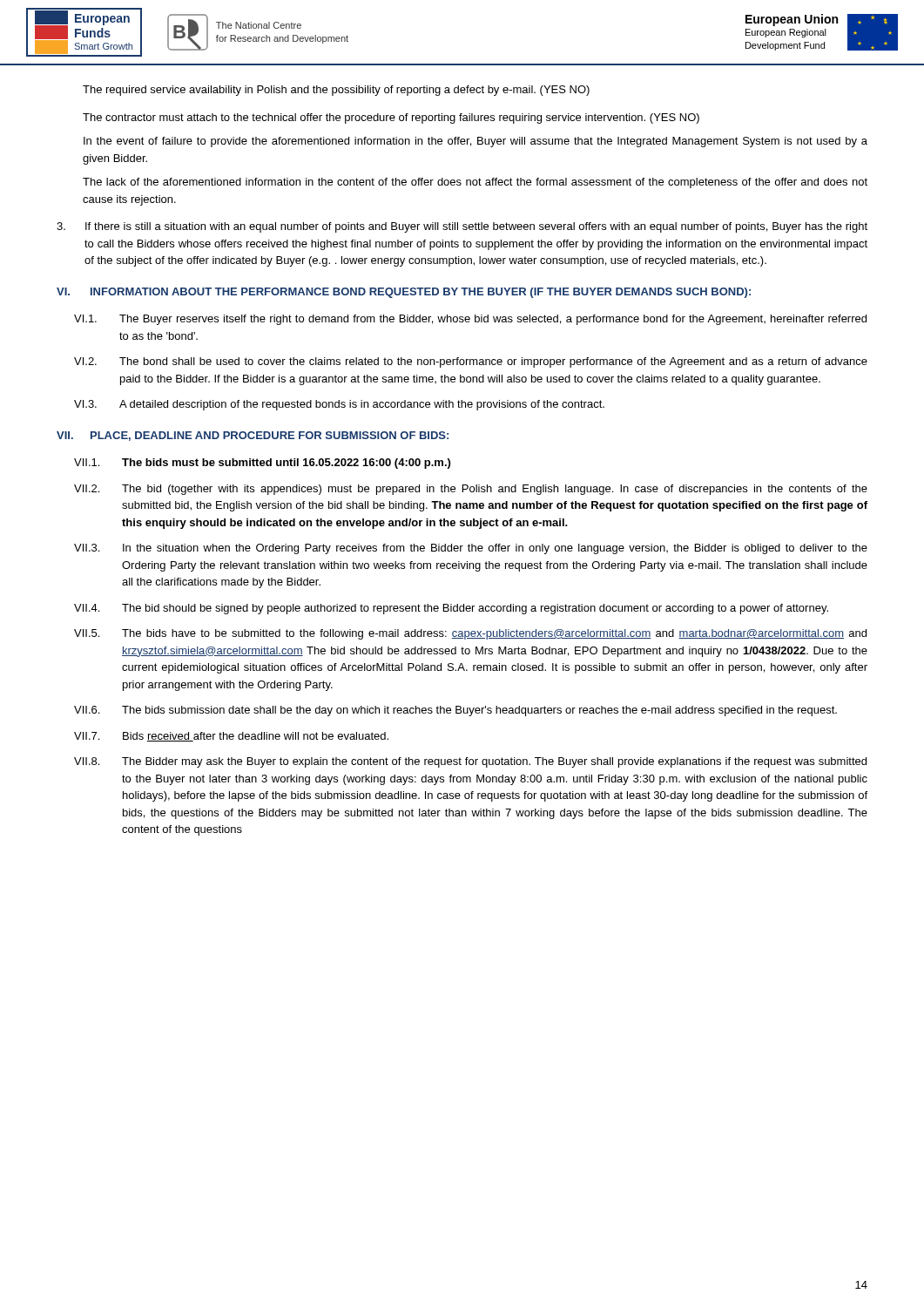Navigate to the passage starting "VII.2. The bid (together with its"
The image size is (924, 1307).
pos(471,505)
